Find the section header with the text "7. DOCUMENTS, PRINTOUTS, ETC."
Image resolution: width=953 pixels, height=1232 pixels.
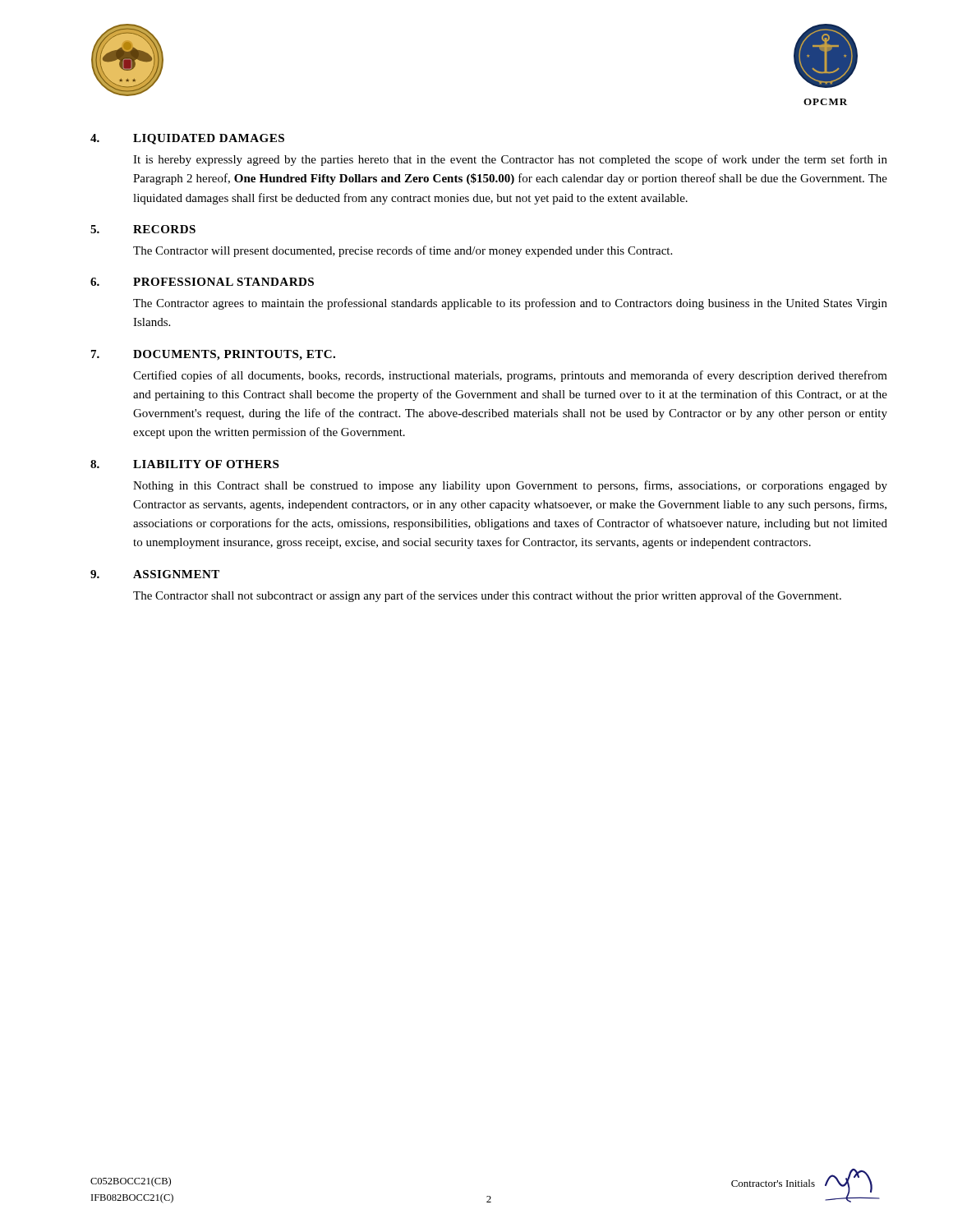[x=213, y=354]
